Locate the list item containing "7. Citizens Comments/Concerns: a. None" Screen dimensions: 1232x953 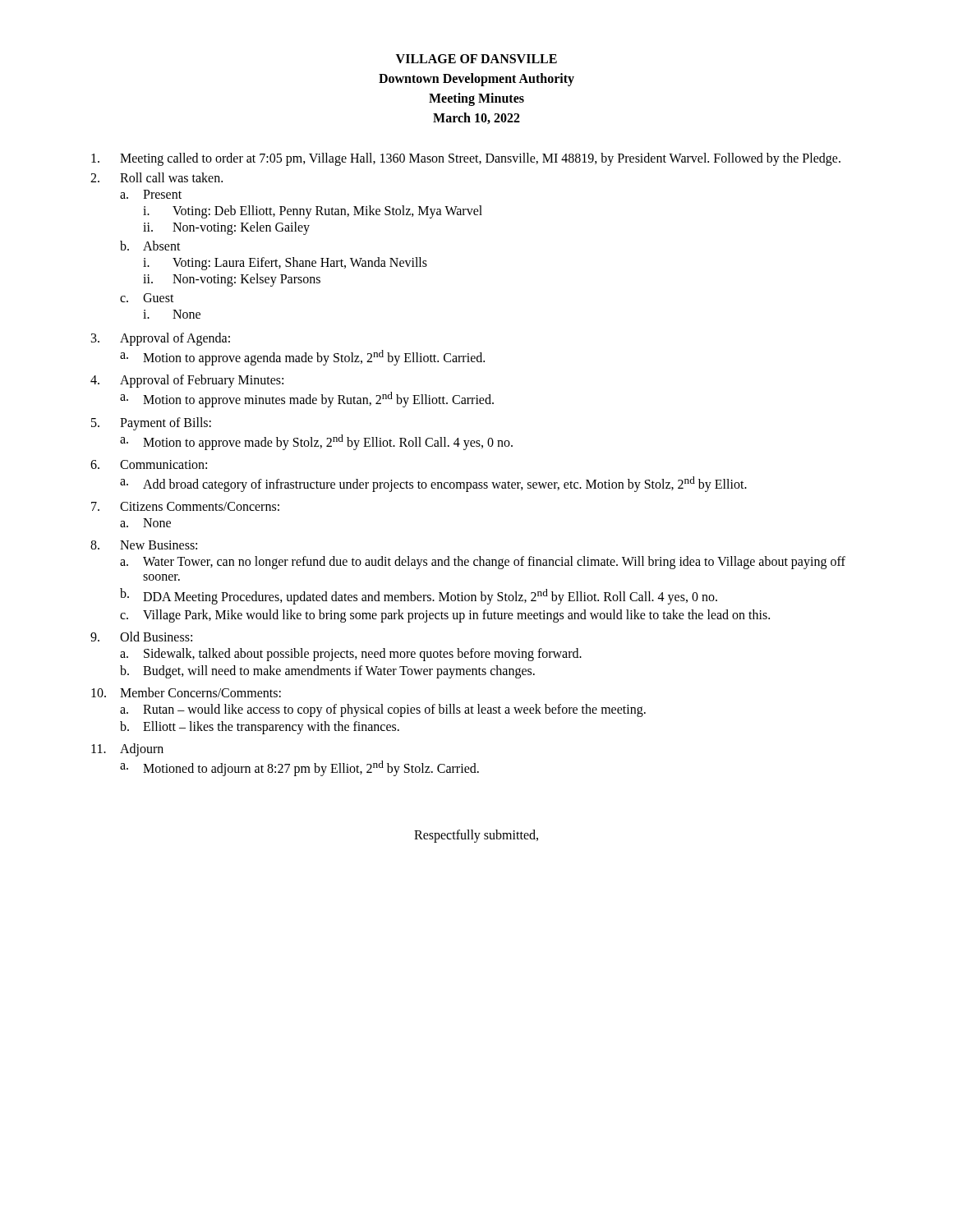click(x=185, y=506)
